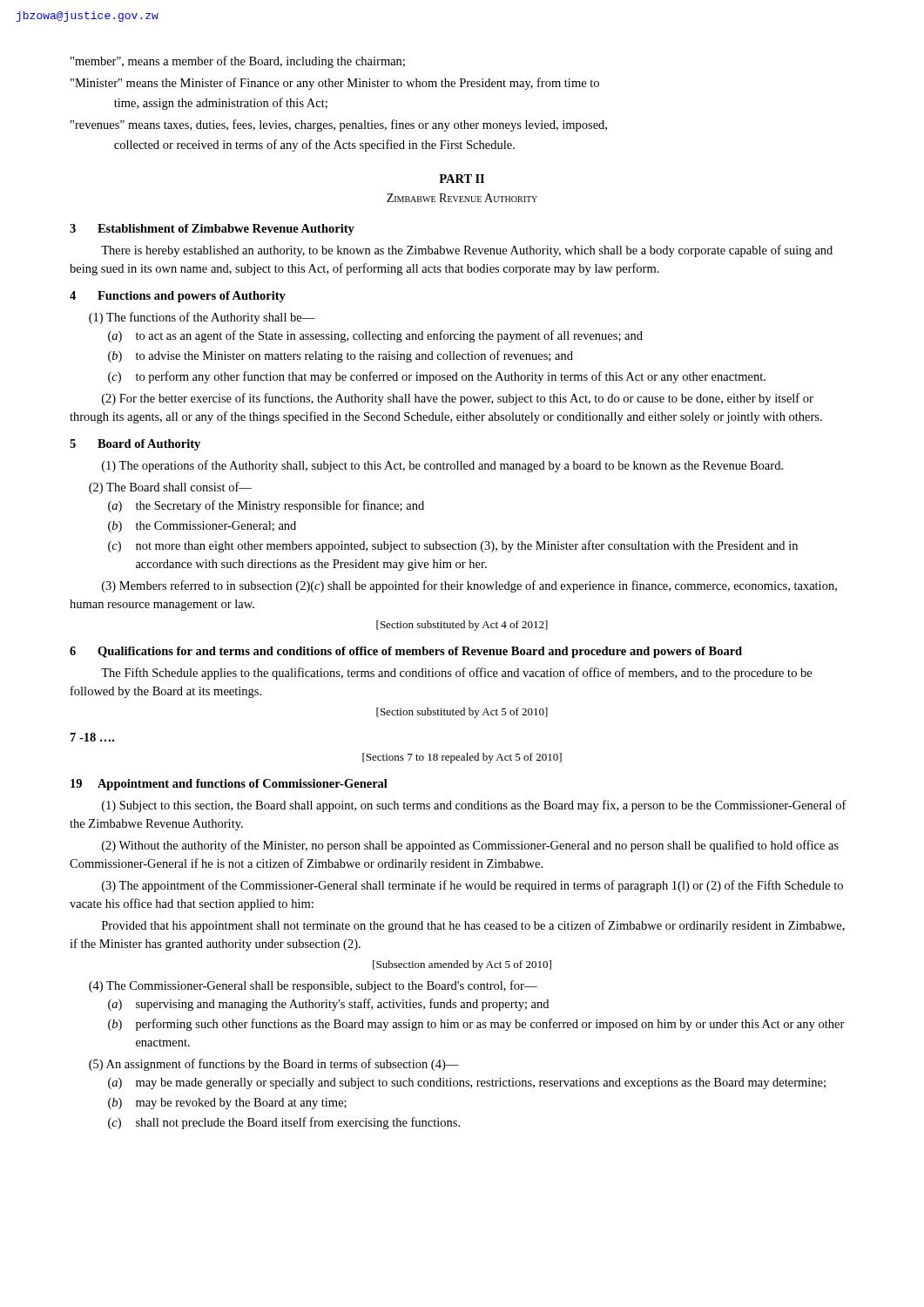Point to the block beginning "(1) The operations"
This screenshot has width=924, height=1307.
(x=443, y=465)
